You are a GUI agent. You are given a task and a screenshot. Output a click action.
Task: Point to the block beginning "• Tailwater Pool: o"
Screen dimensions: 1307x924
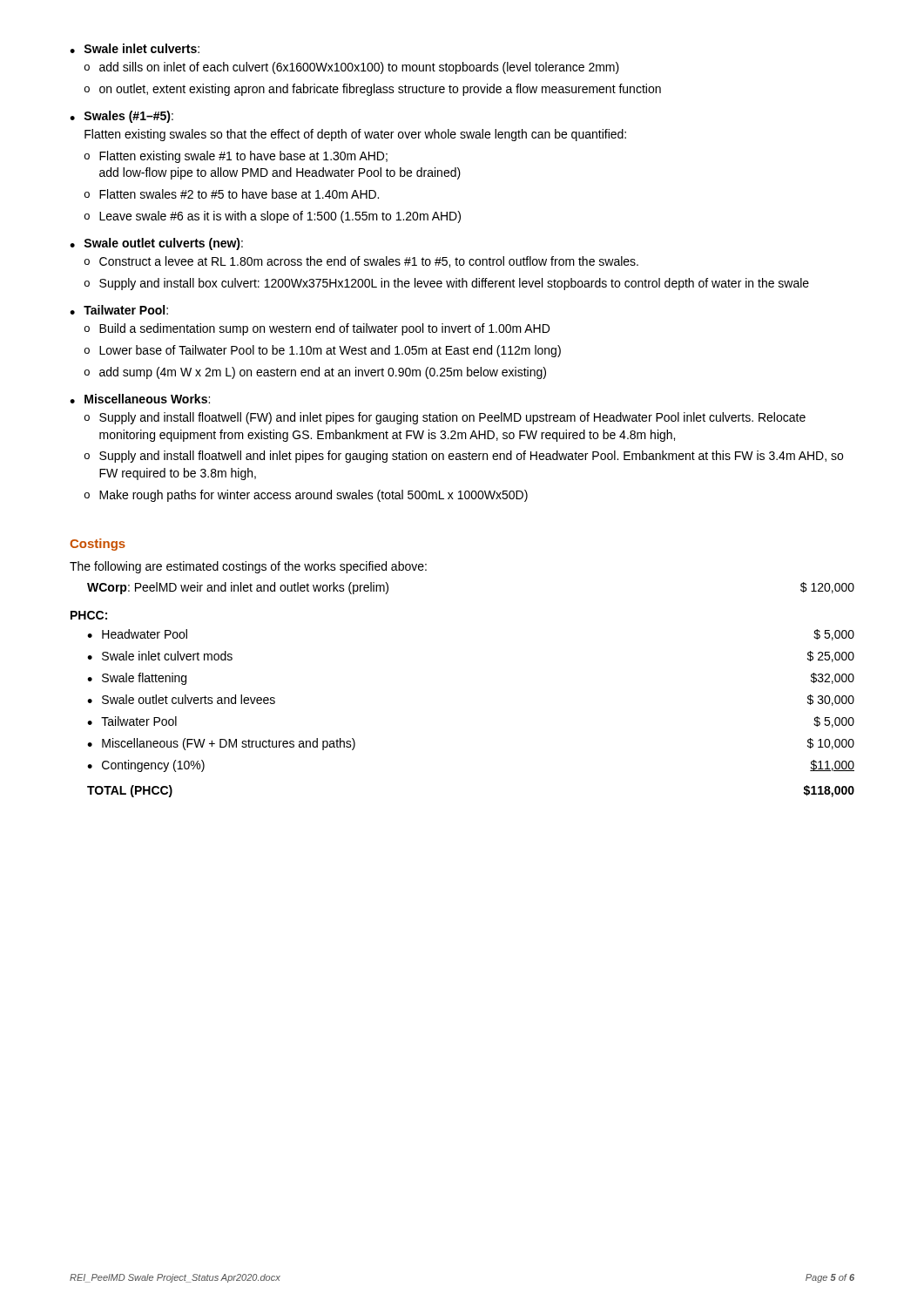click(462, 344)
